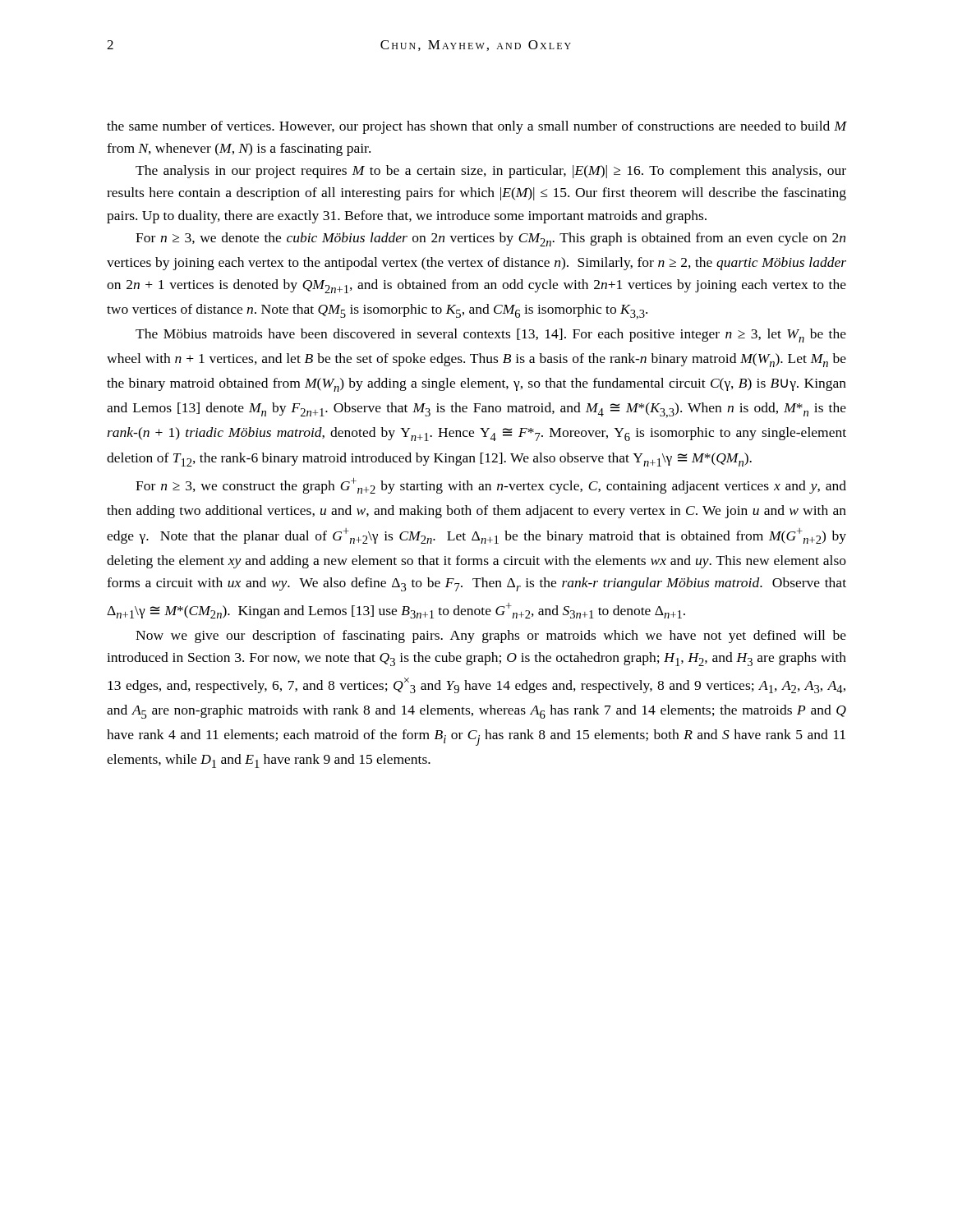
Task: Locate the block of text that opens with "The Möbius matroids have"
Action: (x=476, y=397)
